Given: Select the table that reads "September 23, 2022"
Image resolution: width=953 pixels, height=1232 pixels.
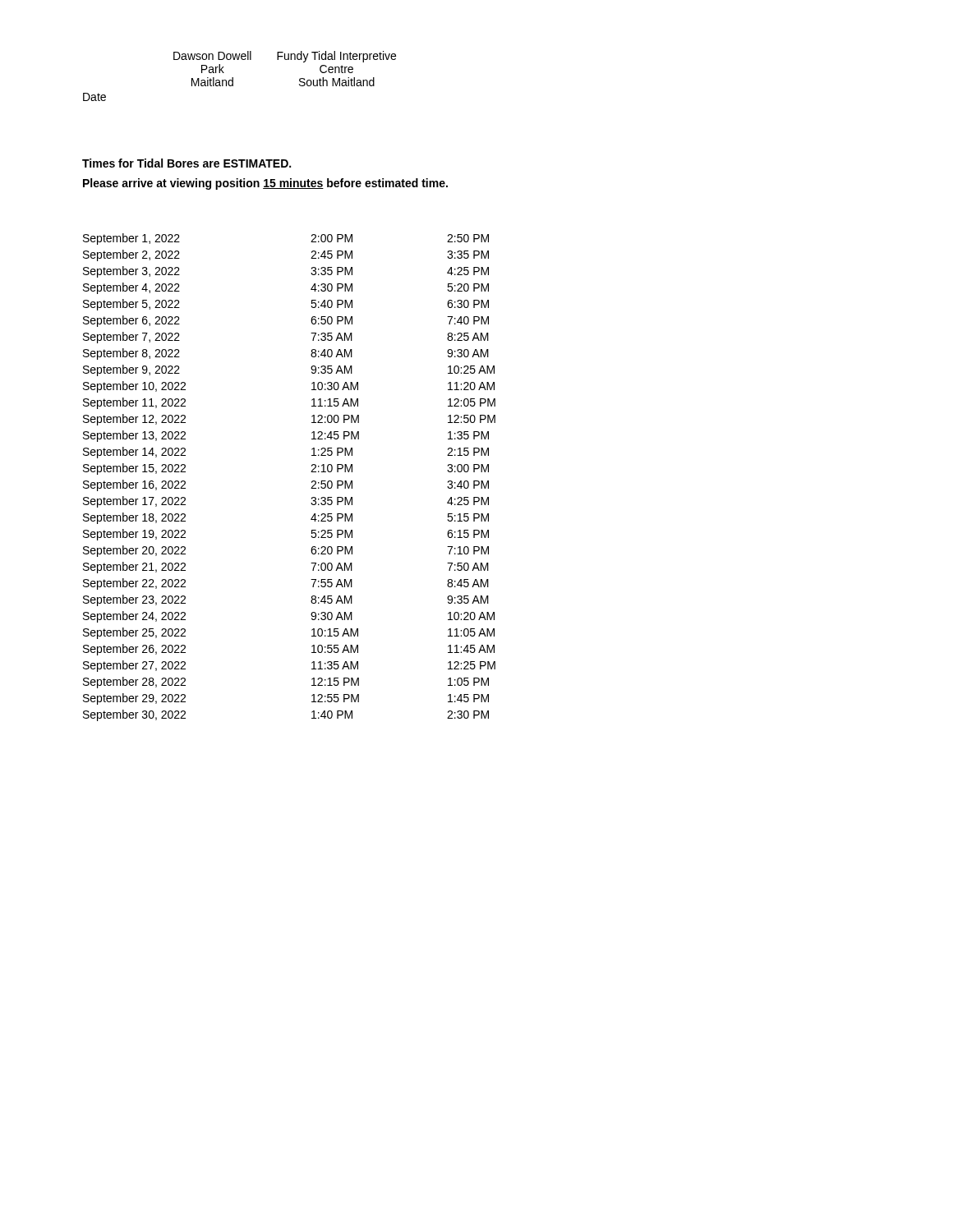Looking at the screenshot, I should coord(329,476).
